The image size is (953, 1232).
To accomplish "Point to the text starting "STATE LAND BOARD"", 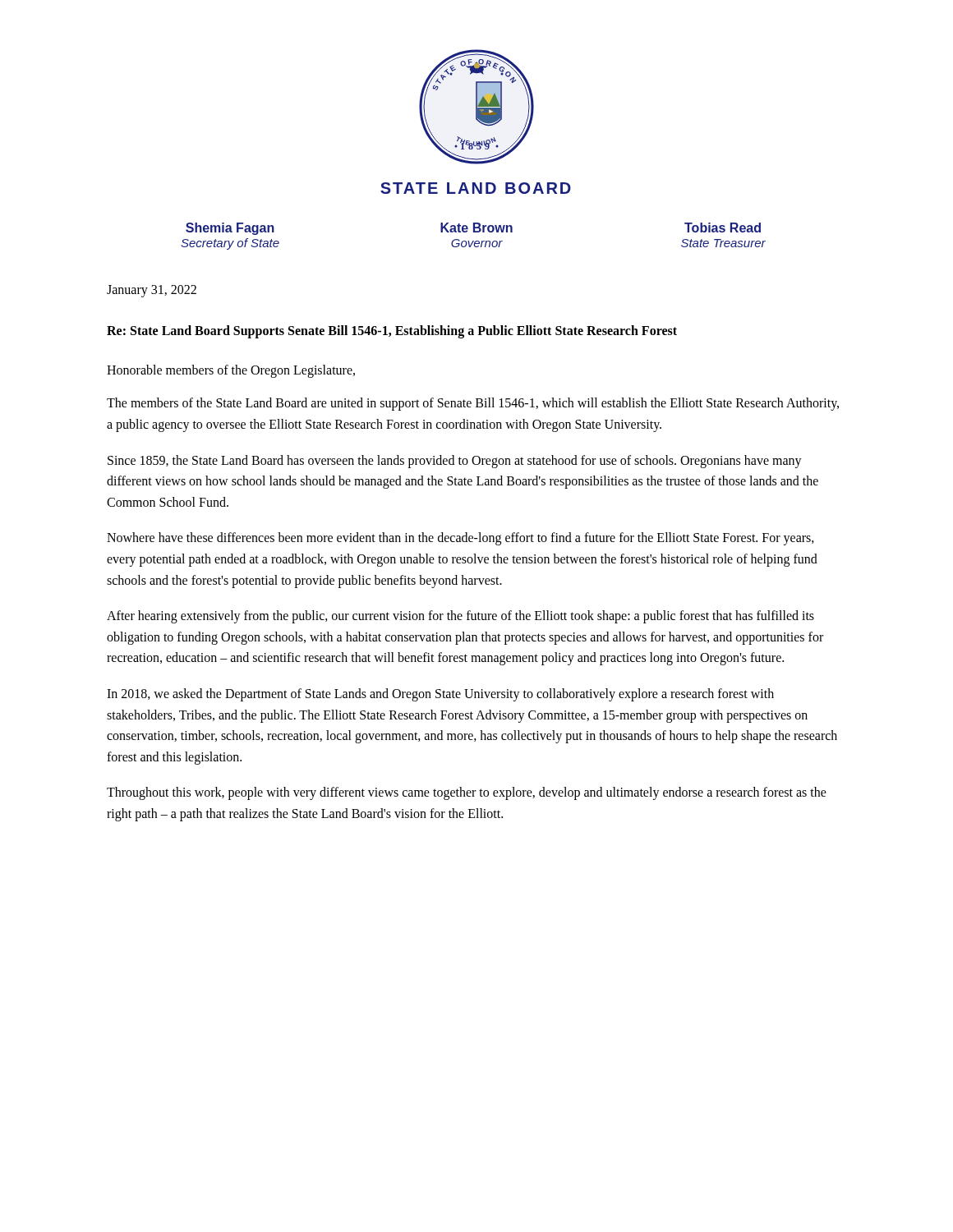I will (x=476, y=188).
